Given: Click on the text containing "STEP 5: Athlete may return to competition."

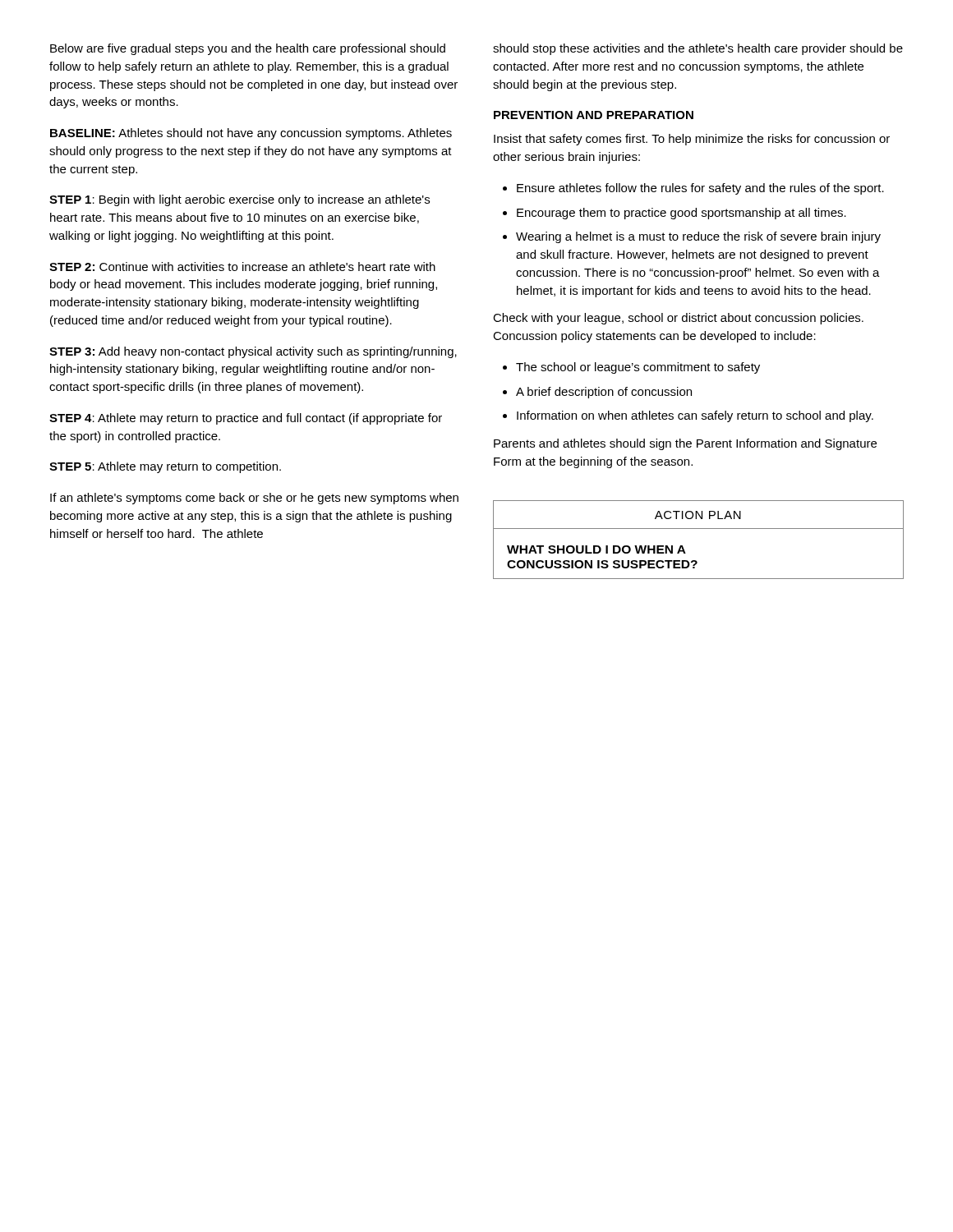Looking at the screenshot, I should tap(166, 466).
